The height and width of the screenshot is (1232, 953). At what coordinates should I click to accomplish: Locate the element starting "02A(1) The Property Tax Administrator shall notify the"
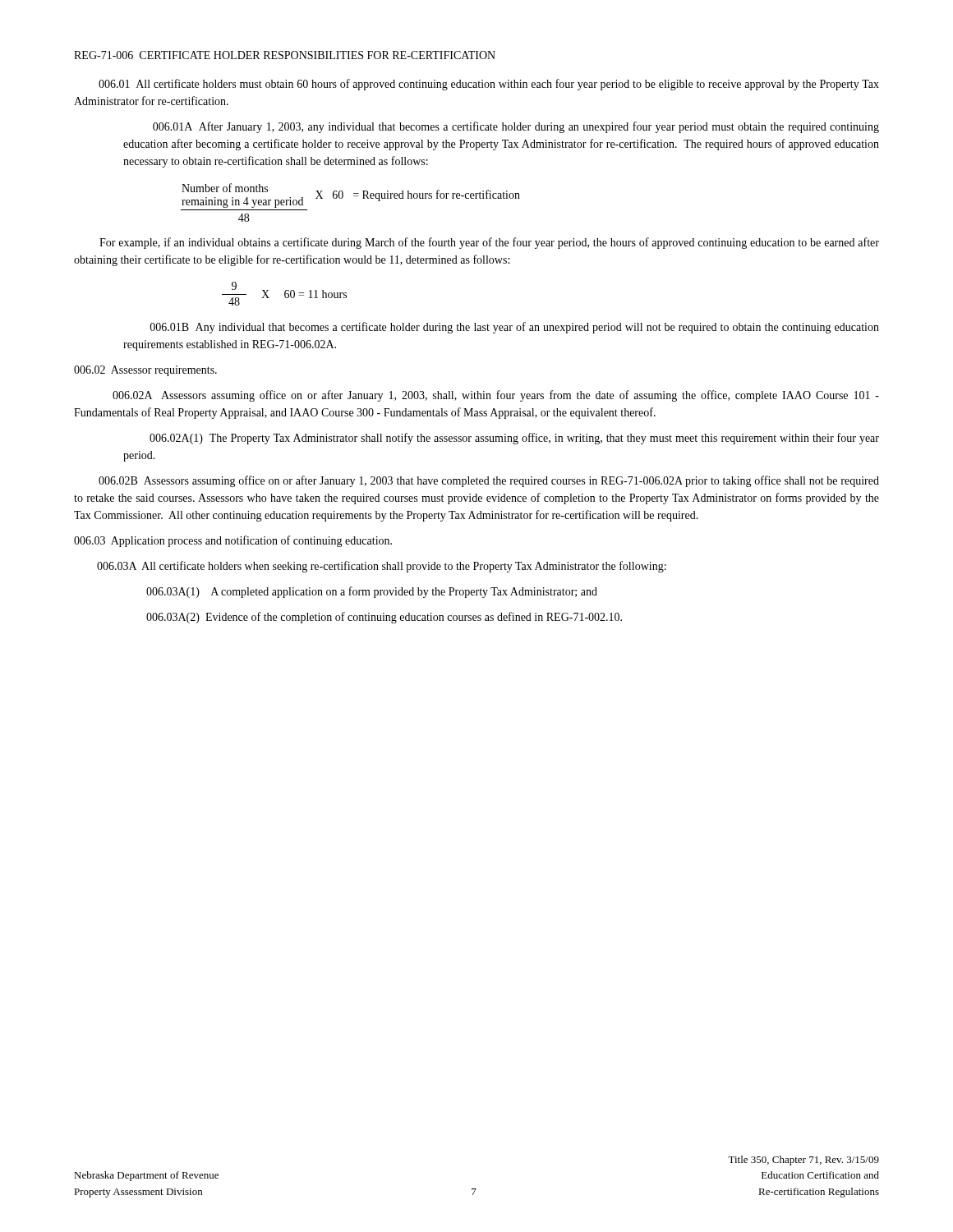pyautogui.click(x=501, y=447)
